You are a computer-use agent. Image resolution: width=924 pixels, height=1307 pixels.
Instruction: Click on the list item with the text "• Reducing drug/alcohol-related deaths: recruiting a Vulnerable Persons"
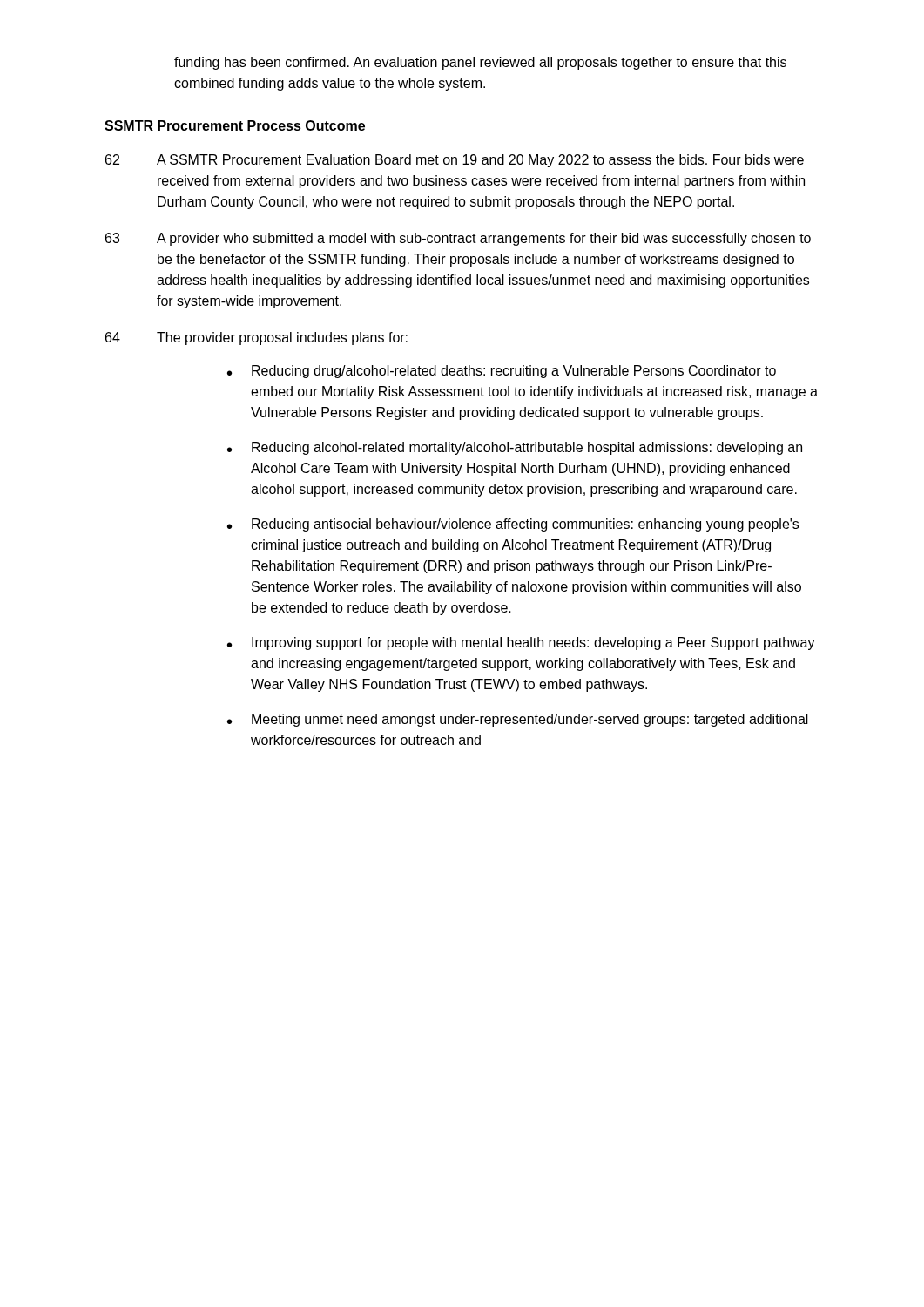pos(523,392)
